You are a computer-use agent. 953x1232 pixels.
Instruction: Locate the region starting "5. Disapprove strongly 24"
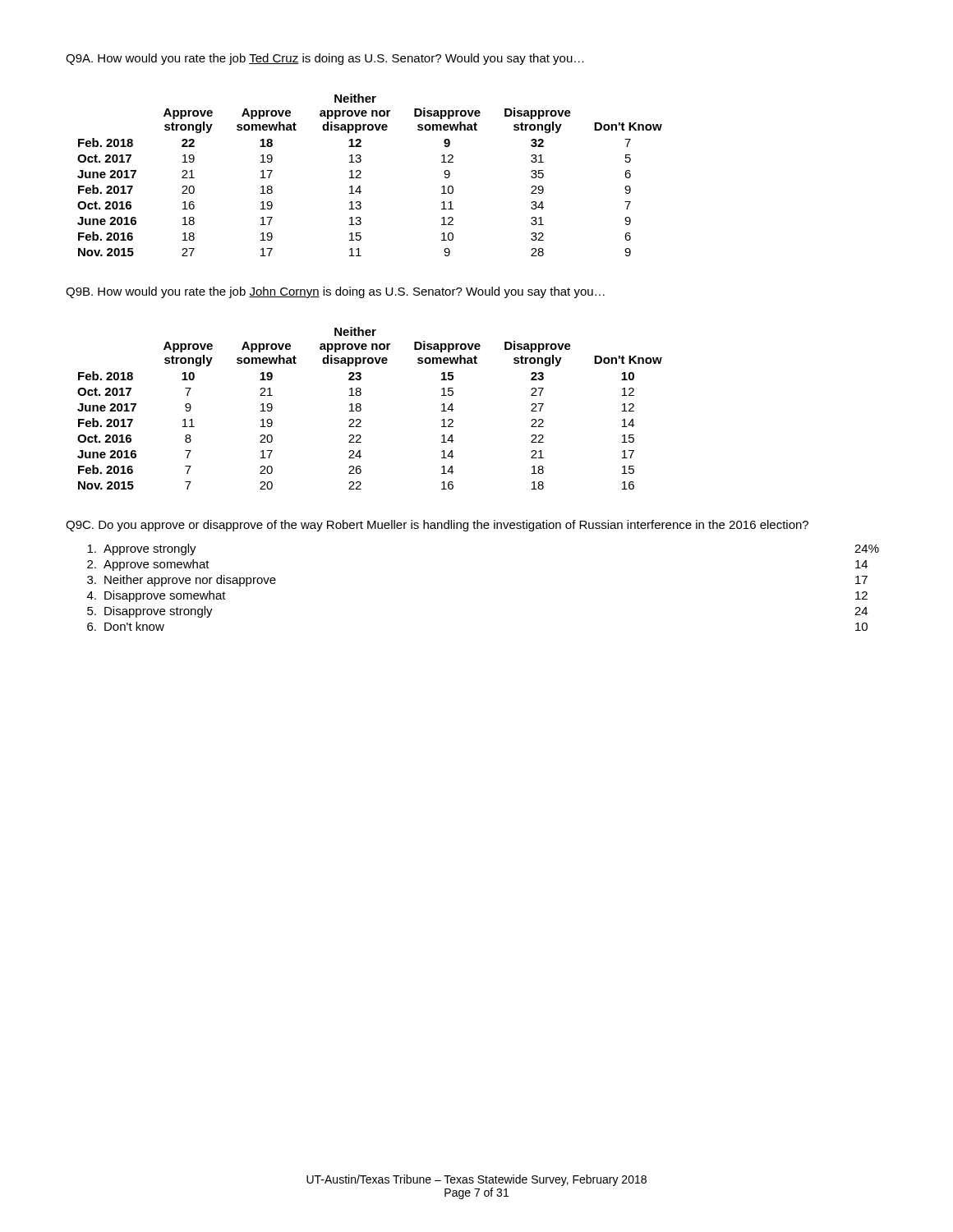point(154,611)
